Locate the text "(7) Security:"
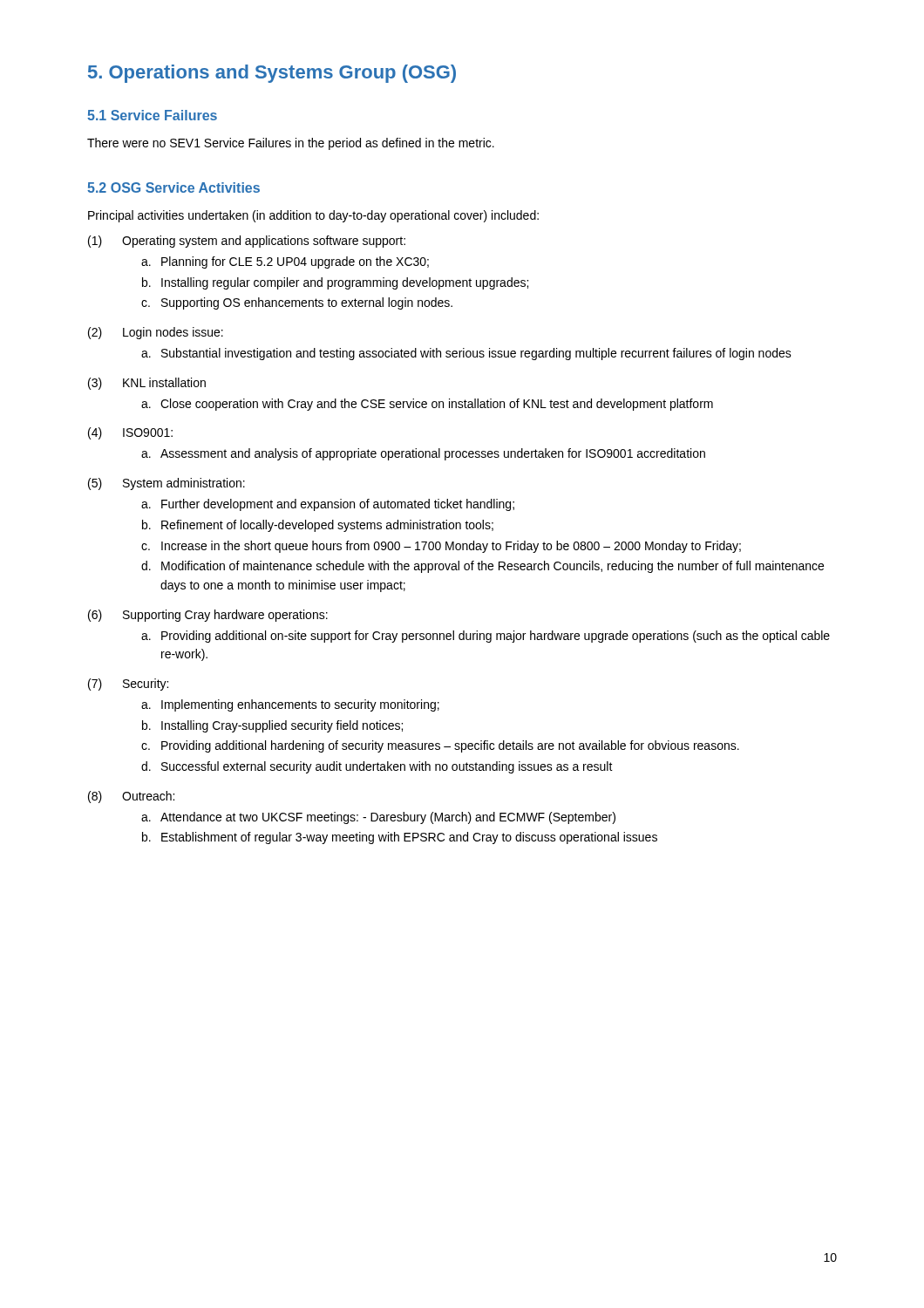The height and width of the screenshot is (1308, 924). point(128,685)
